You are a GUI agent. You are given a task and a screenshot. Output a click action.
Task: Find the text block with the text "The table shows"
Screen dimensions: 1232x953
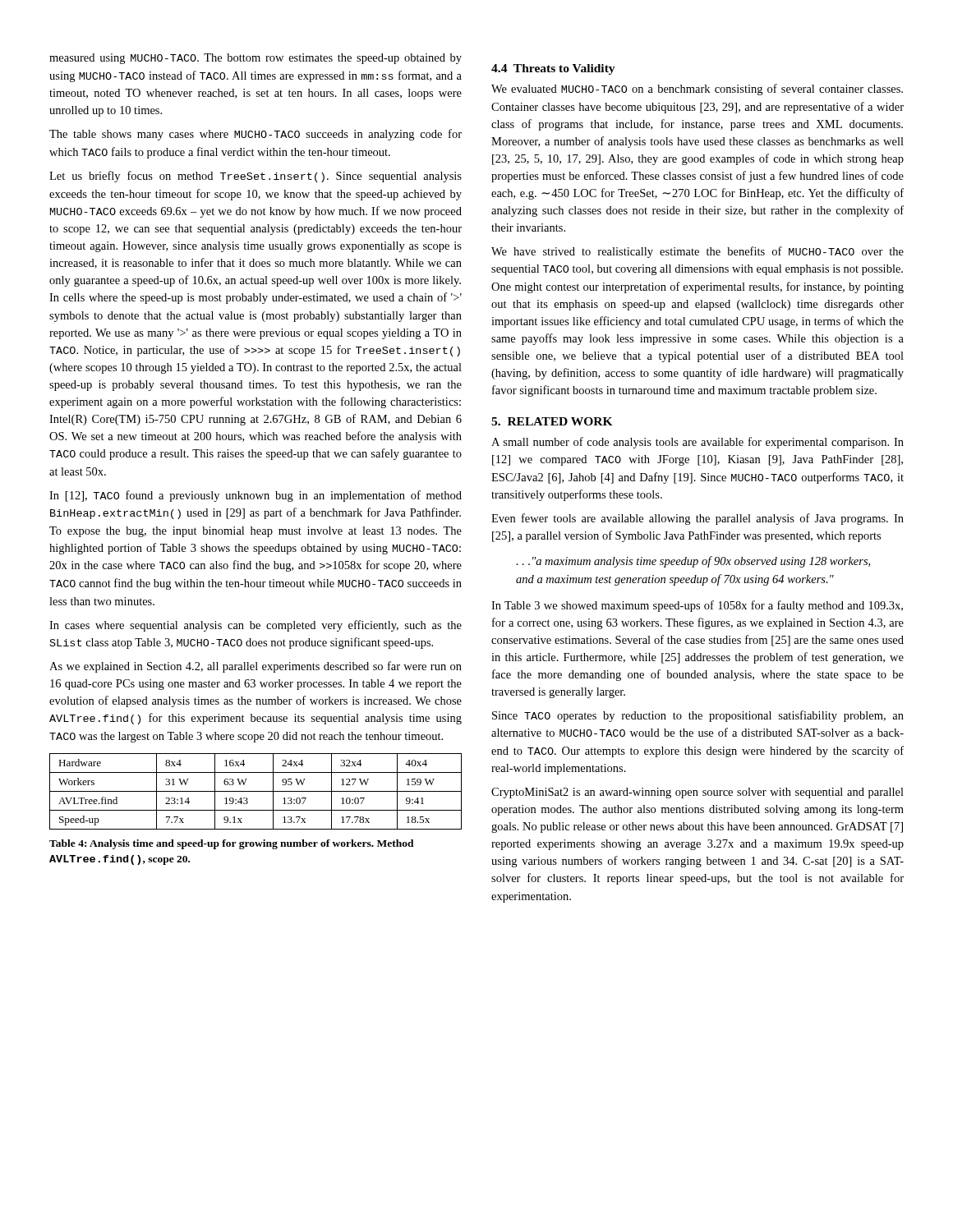click(x=255, y=144)
